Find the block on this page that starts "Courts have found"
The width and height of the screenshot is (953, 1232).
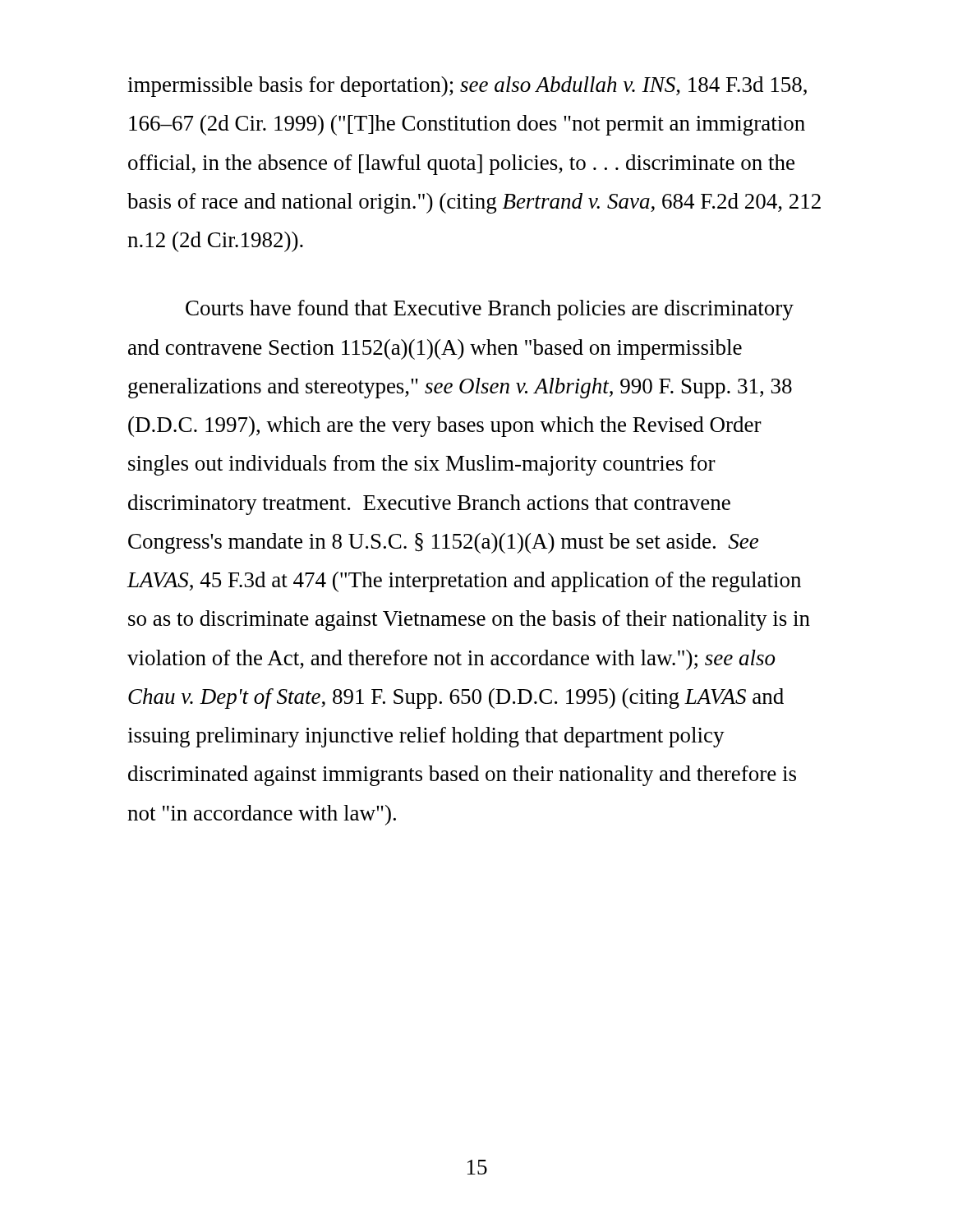click(469, 560)
